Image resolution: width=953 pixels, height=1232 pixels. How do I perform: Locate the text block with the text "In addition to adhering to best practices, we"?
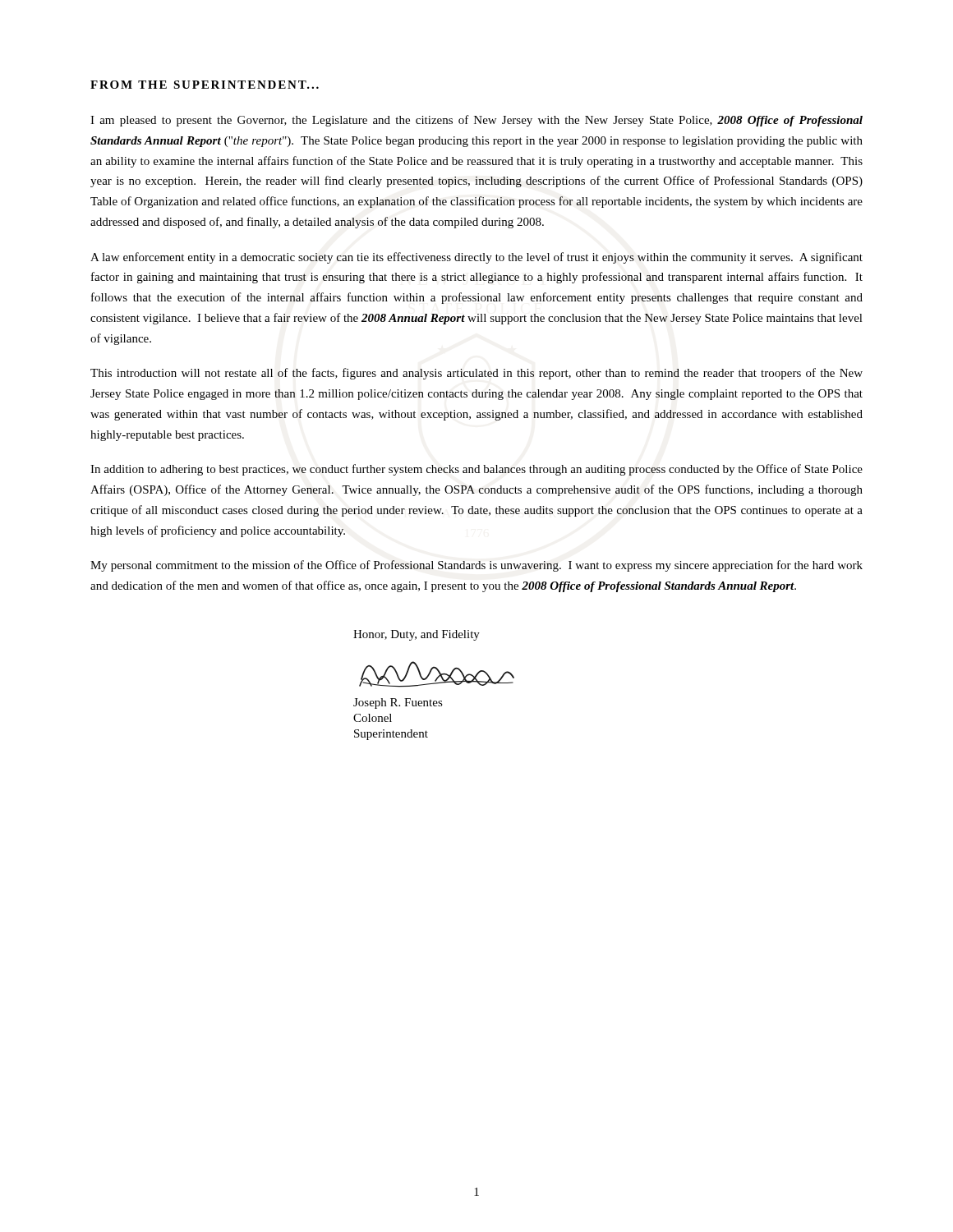coord(476,500)
